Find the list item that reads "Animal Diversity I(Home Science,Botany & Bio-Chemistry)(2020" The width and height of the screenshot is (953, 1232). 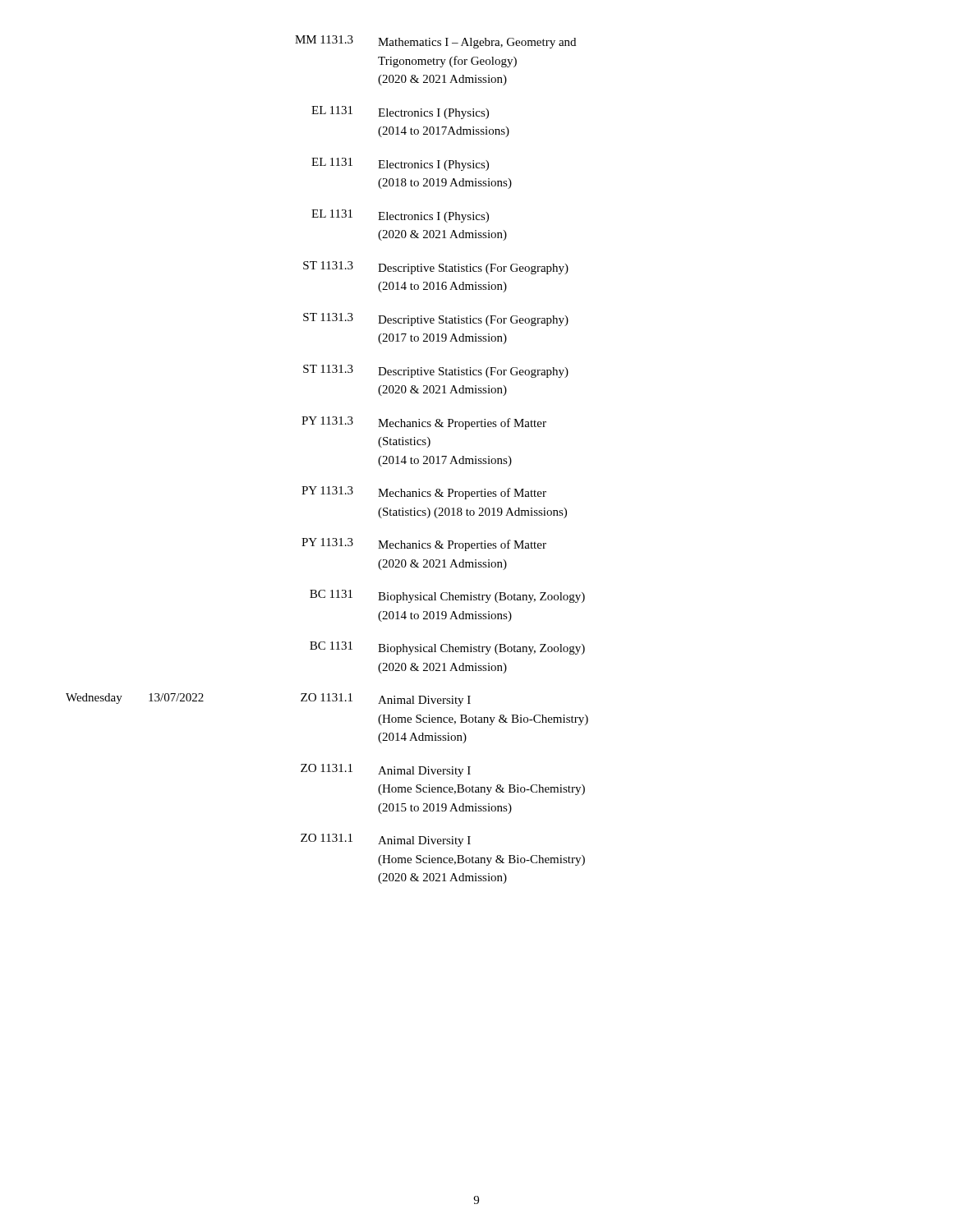click(482, 859)
